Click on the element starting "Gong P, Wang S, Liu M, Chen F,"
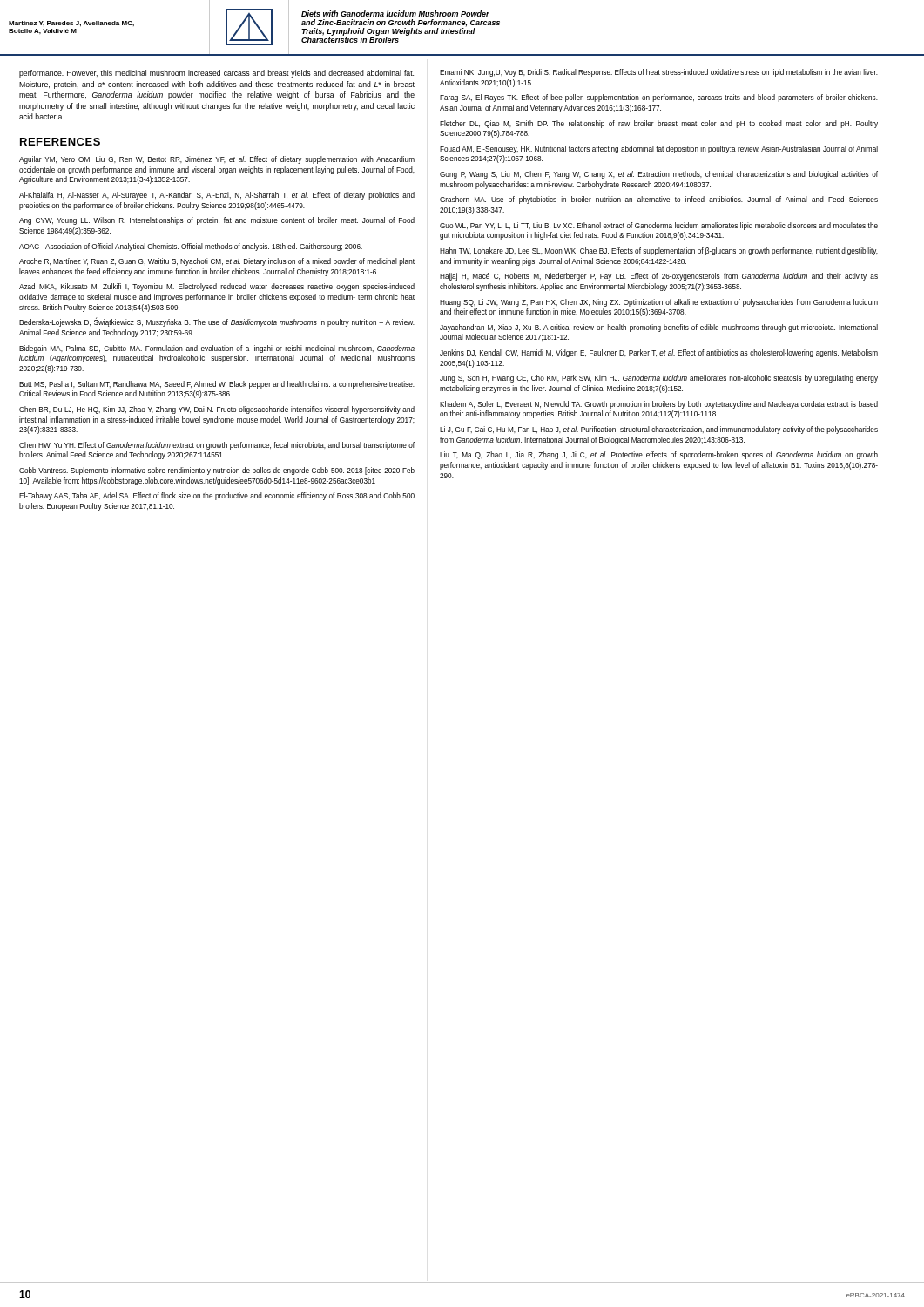The image size is (924, 1307). click(659, 180)
